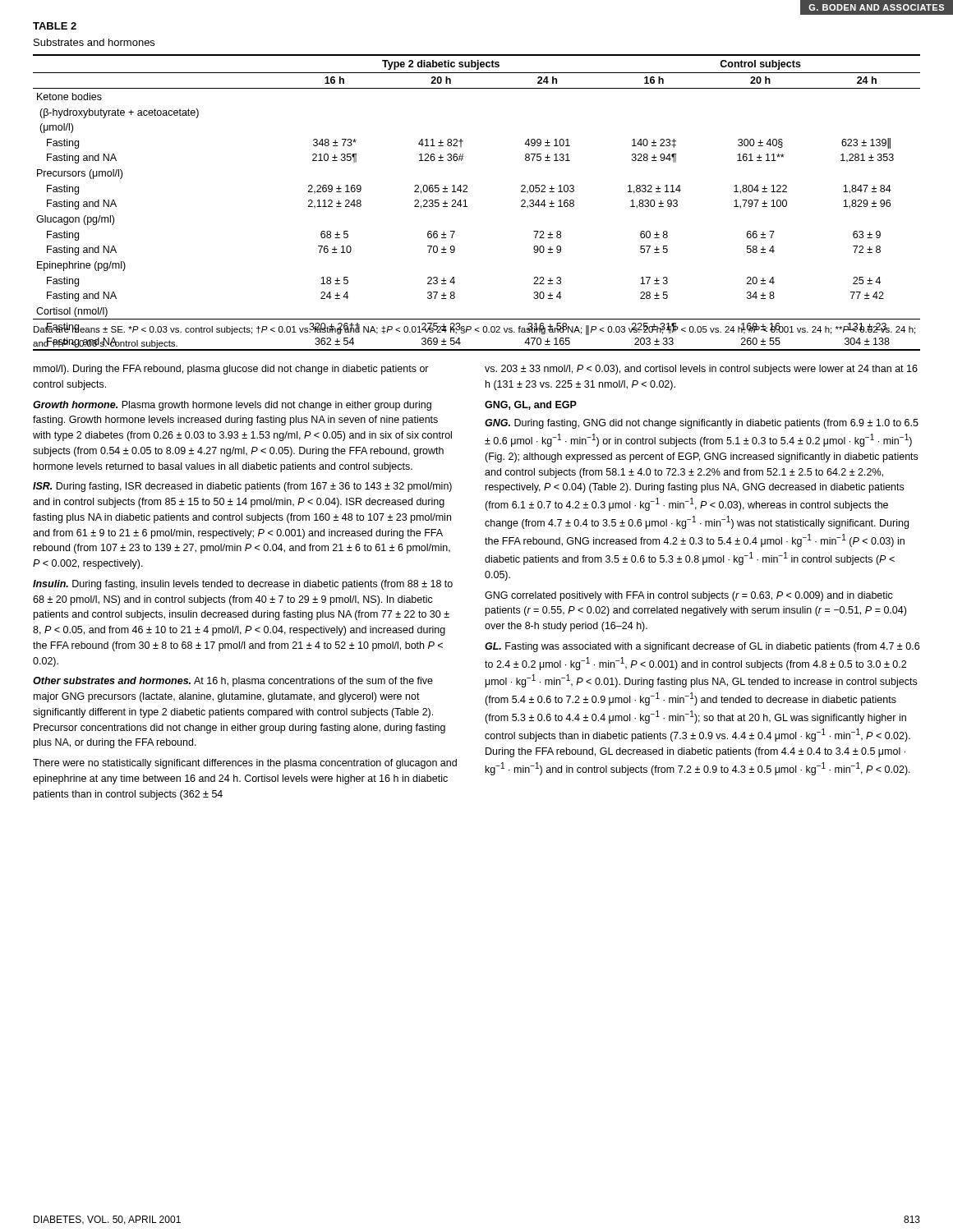Click the passage that begins "mmol/l). During the FFA rebound, plasma glucose"
This screenshot has height=1232, width=953.
[x=231, y=376]
